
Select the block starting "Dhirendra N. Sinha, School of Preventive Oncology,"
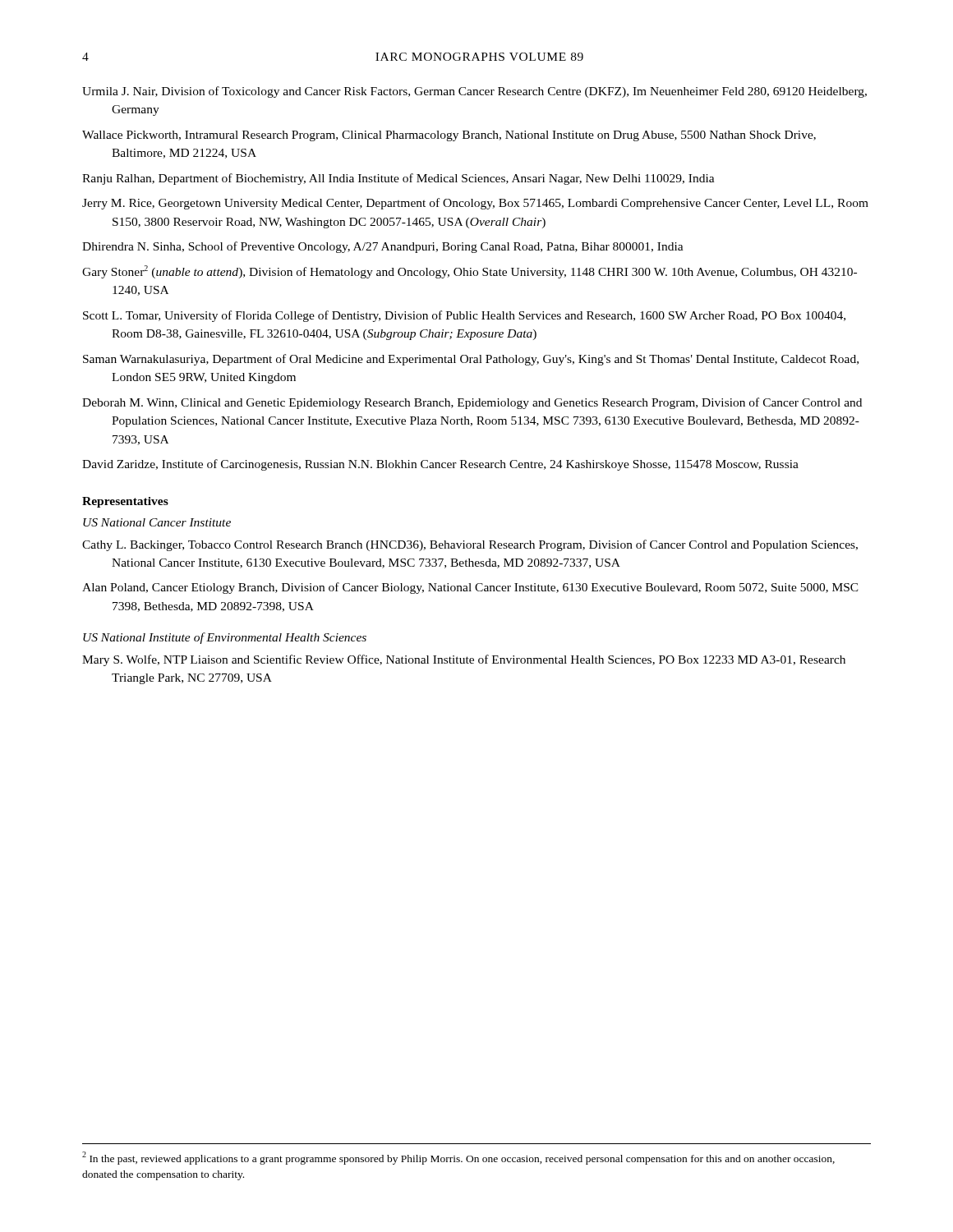383,246
